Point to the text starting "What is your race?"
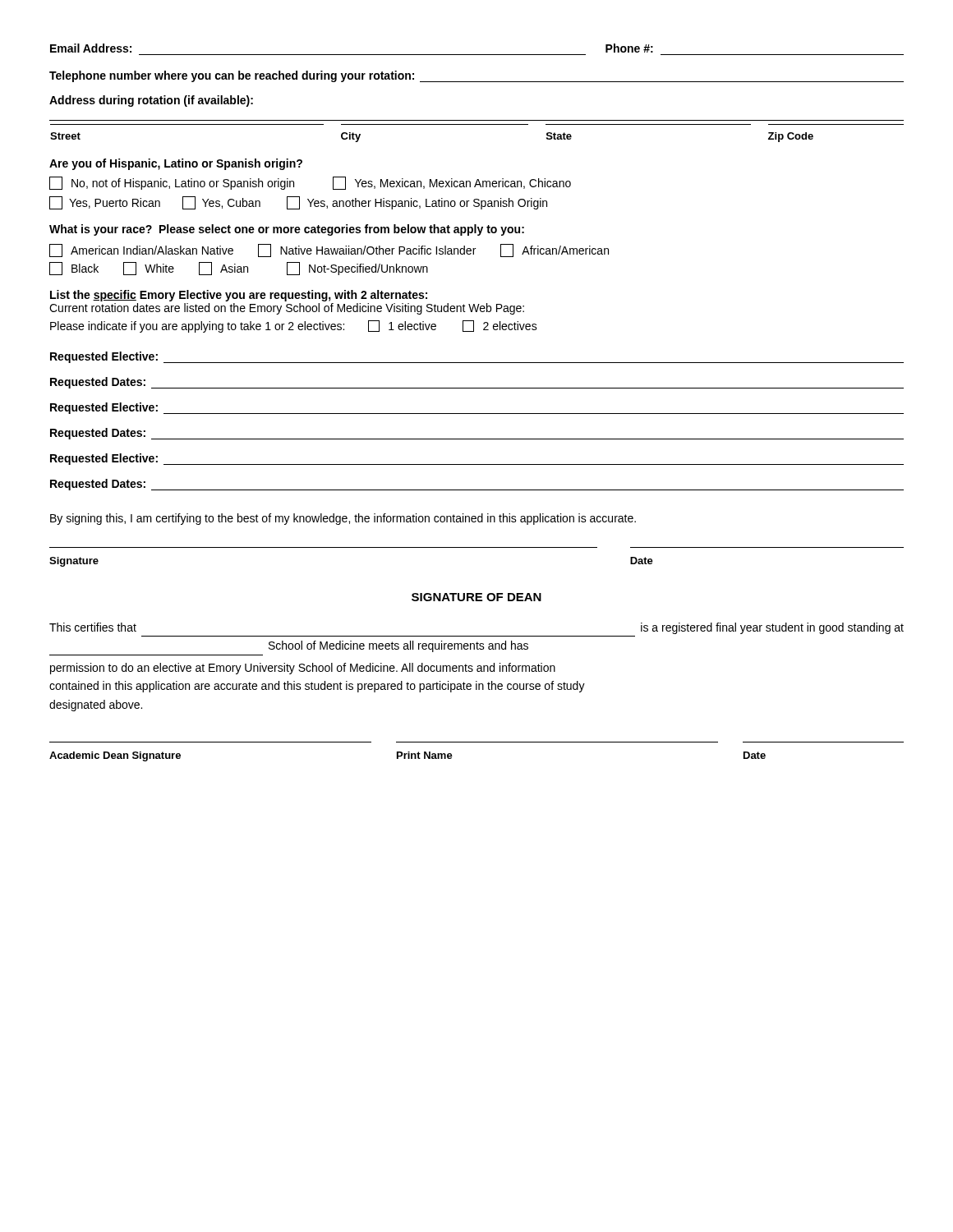The image size is (953, 1232). click(x=287, y=229)
